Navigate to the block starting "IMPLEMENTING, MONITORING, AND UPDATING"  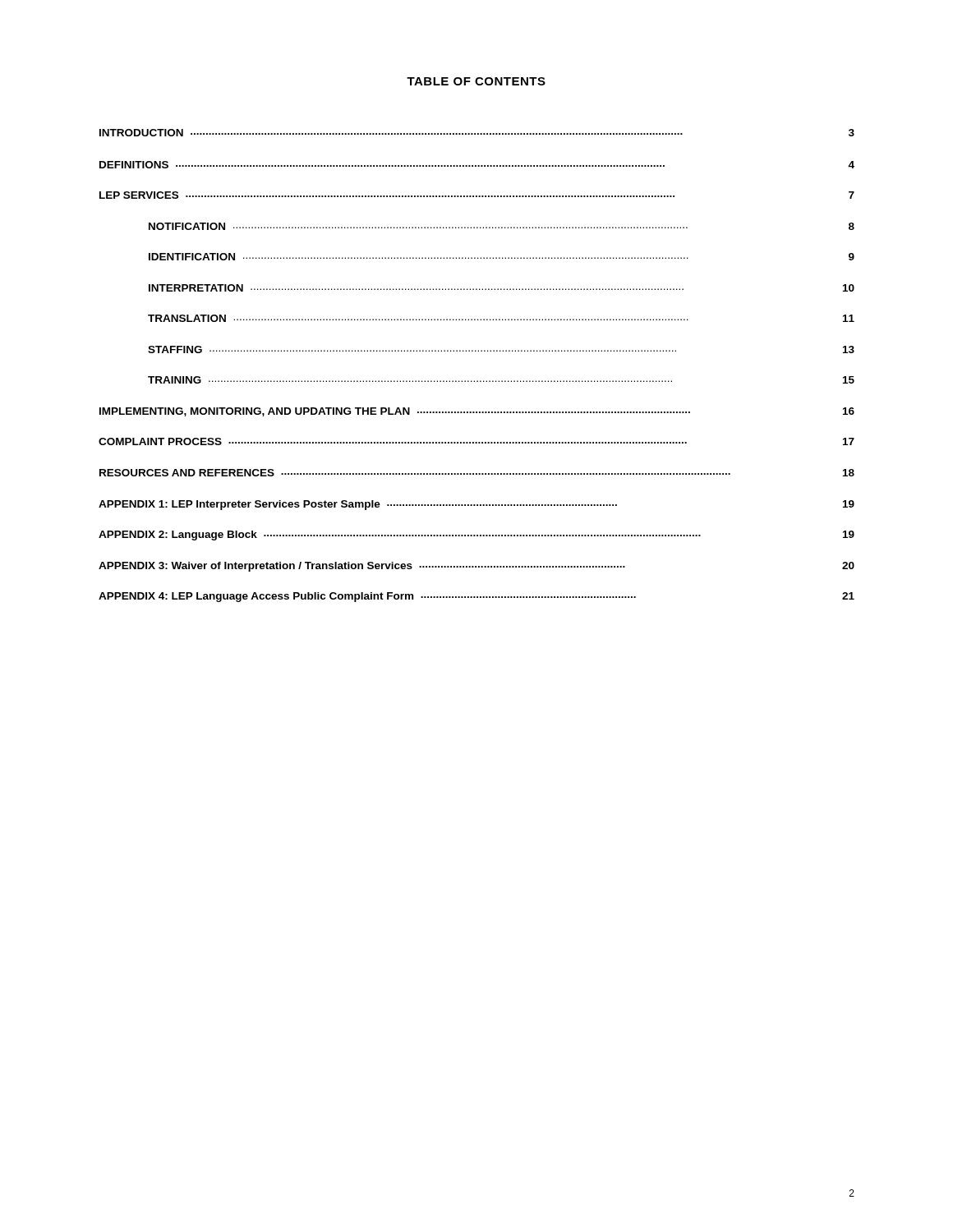click(476, 410)
